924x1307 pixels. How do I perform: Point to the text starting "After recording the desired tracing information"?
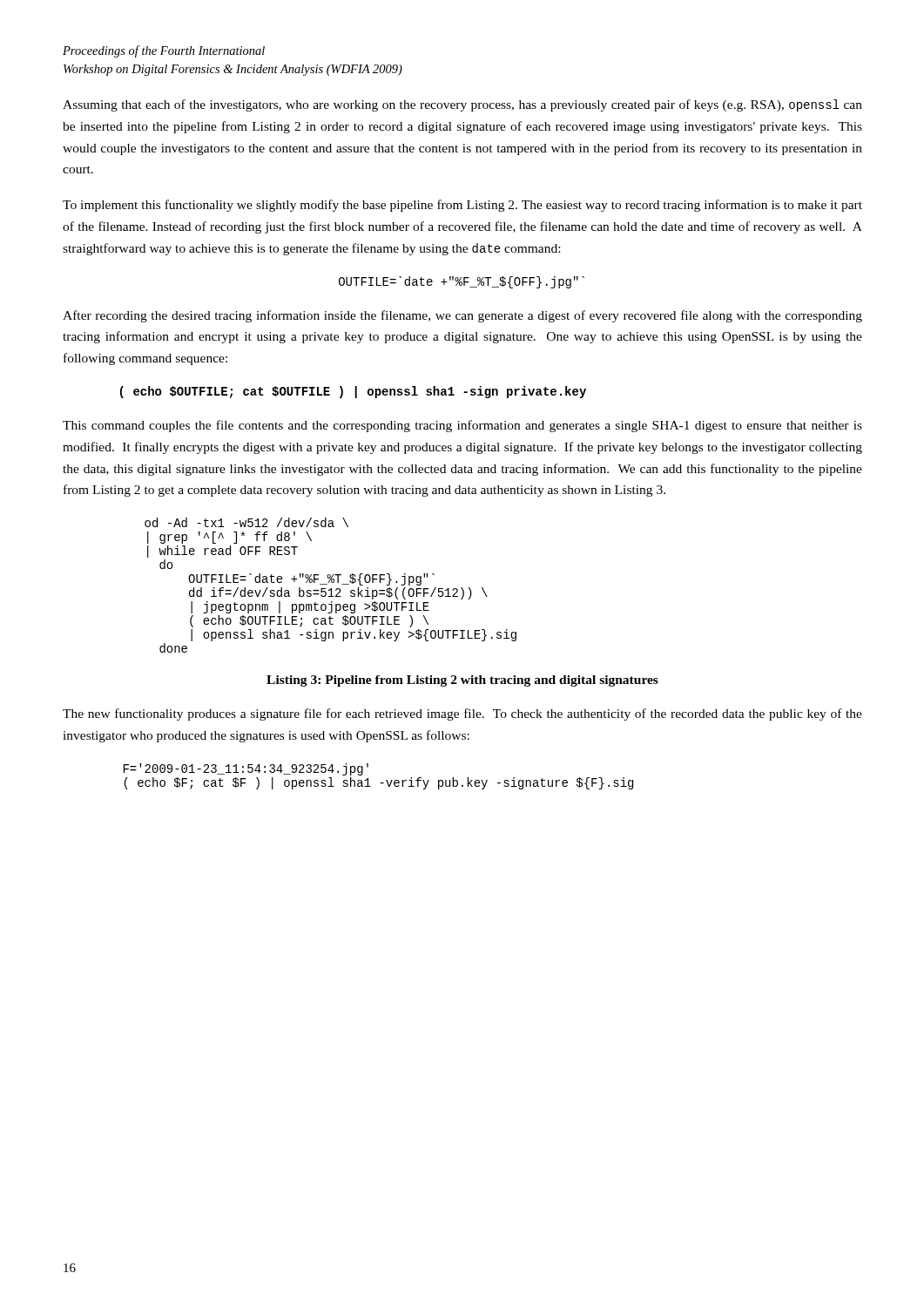point(462,336)
